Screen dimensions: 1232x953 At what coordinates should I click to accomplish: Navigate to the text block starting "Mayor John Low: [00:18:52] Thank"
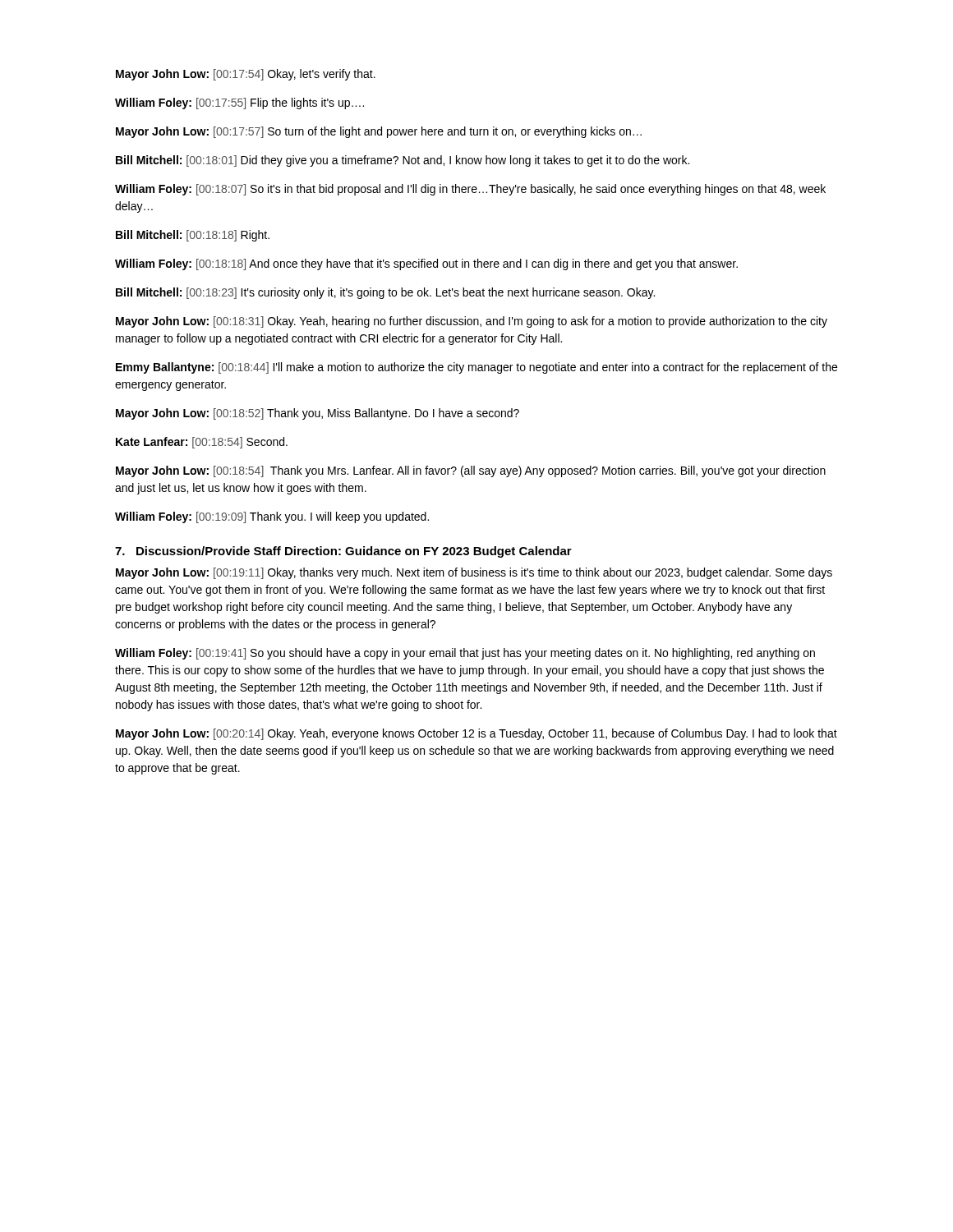pyautogui.click(x=317, y=413)
